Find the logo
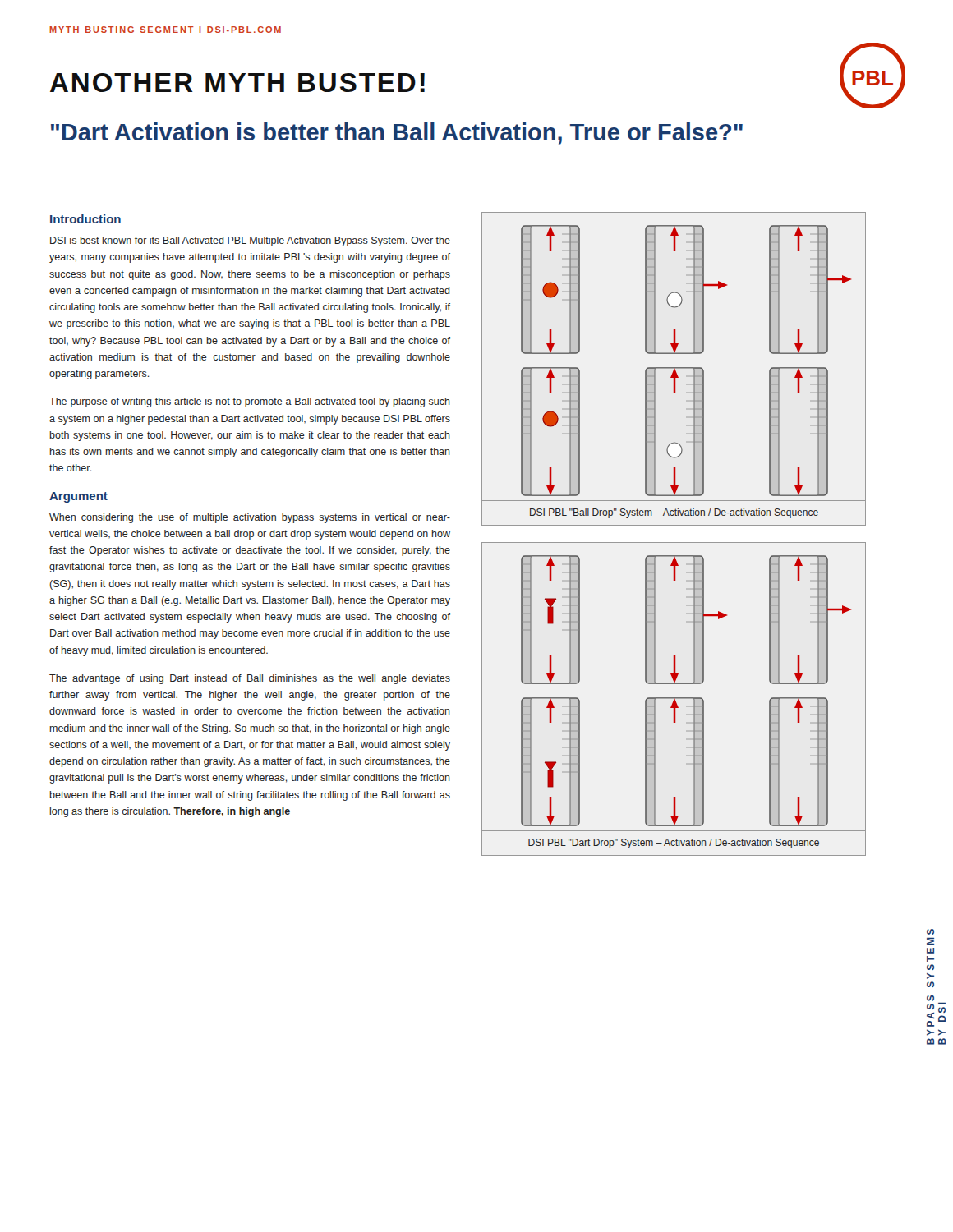This screenshot has height=1232, width=953. coord(872,76)
